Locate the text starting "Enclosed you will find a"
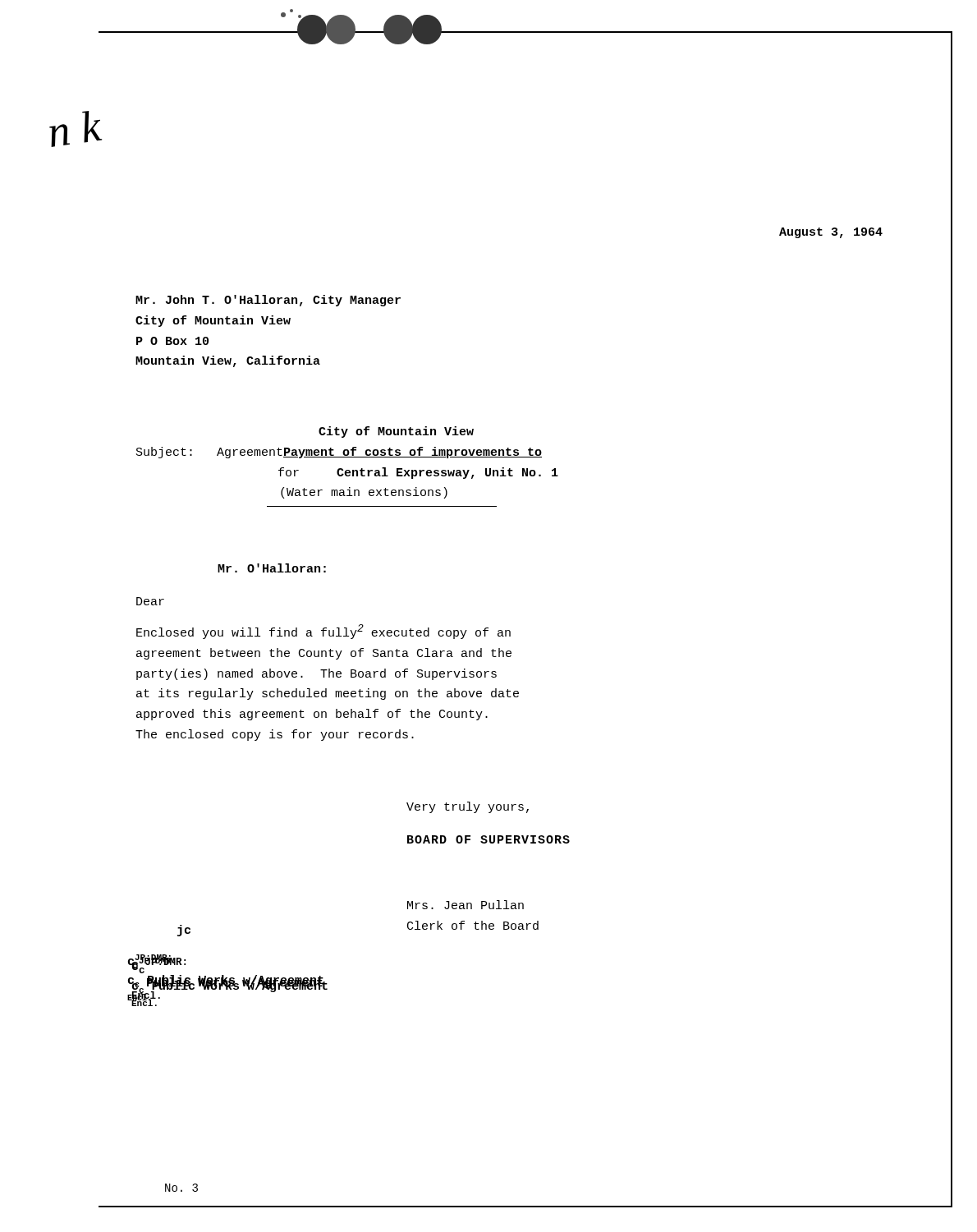This screenshot has height=1232, width=977. click(328, 682)
